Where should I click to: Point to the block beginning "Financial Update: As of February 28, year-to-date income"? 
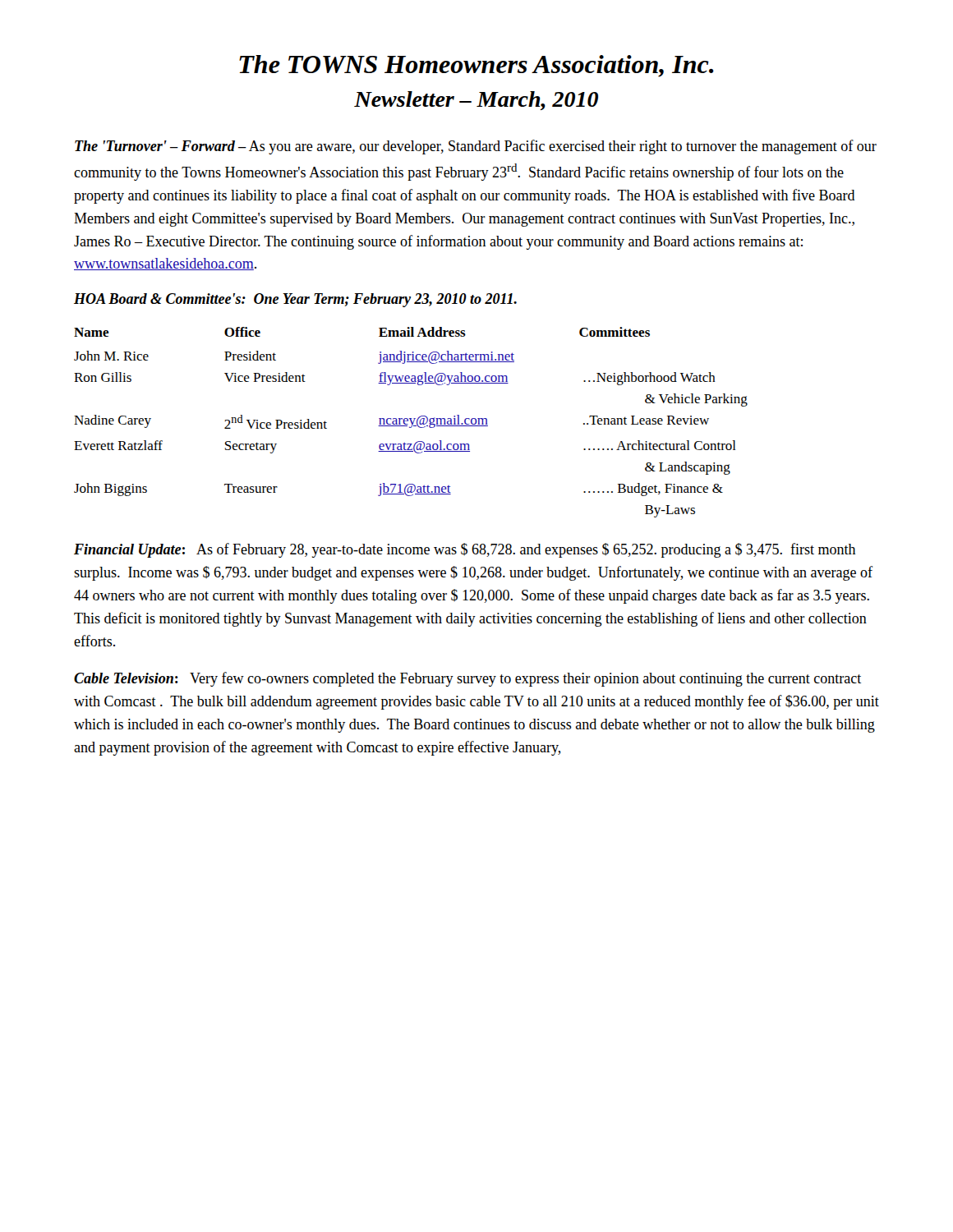point(474,595)
